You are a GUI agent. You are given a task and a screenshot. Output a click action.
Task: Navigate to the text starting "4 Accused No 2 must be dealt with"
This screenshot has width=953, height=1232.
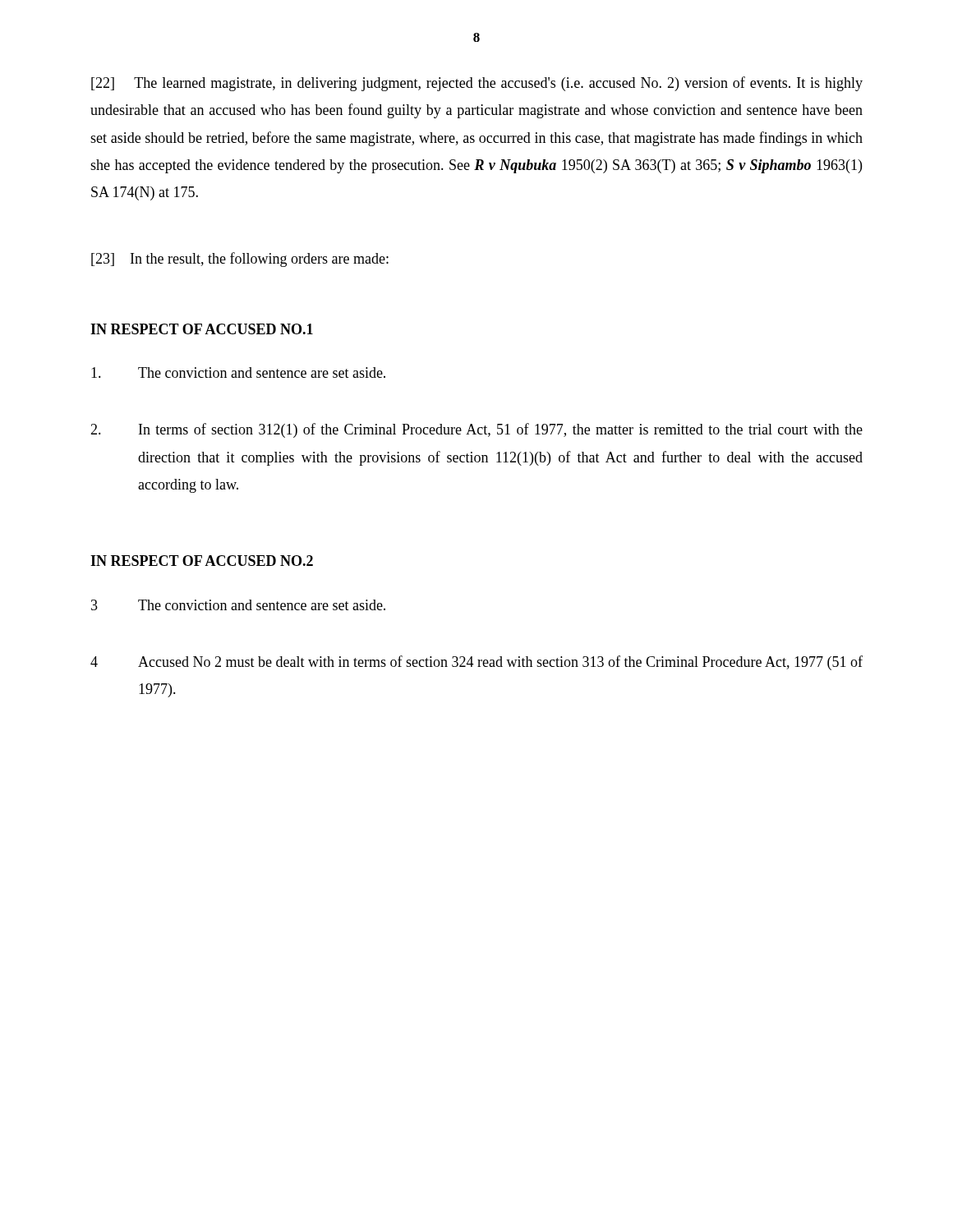tap(476, 676)
